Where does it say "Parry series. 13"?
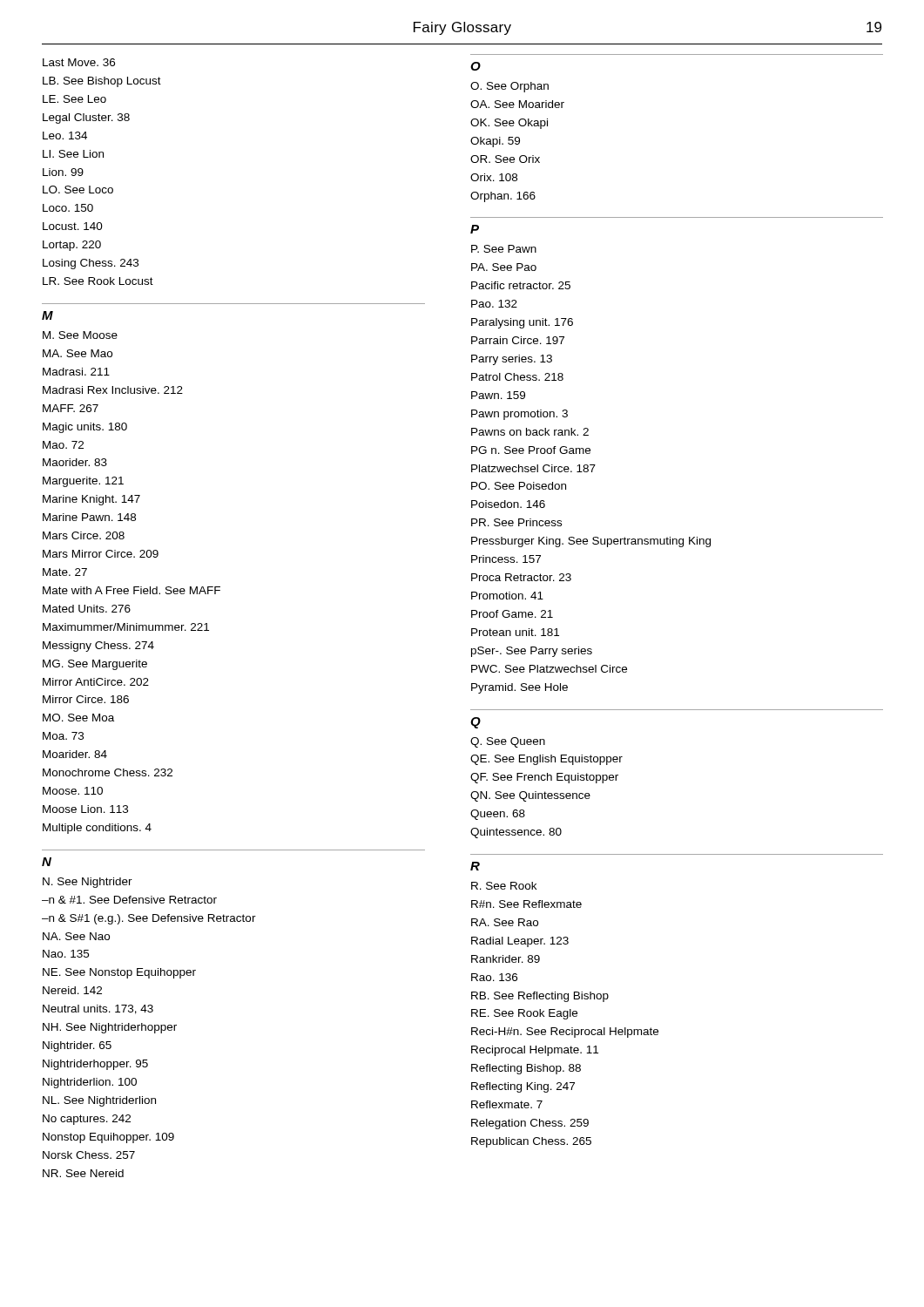Viewport: 924px width, 1307px height. (x=511, y=359)
